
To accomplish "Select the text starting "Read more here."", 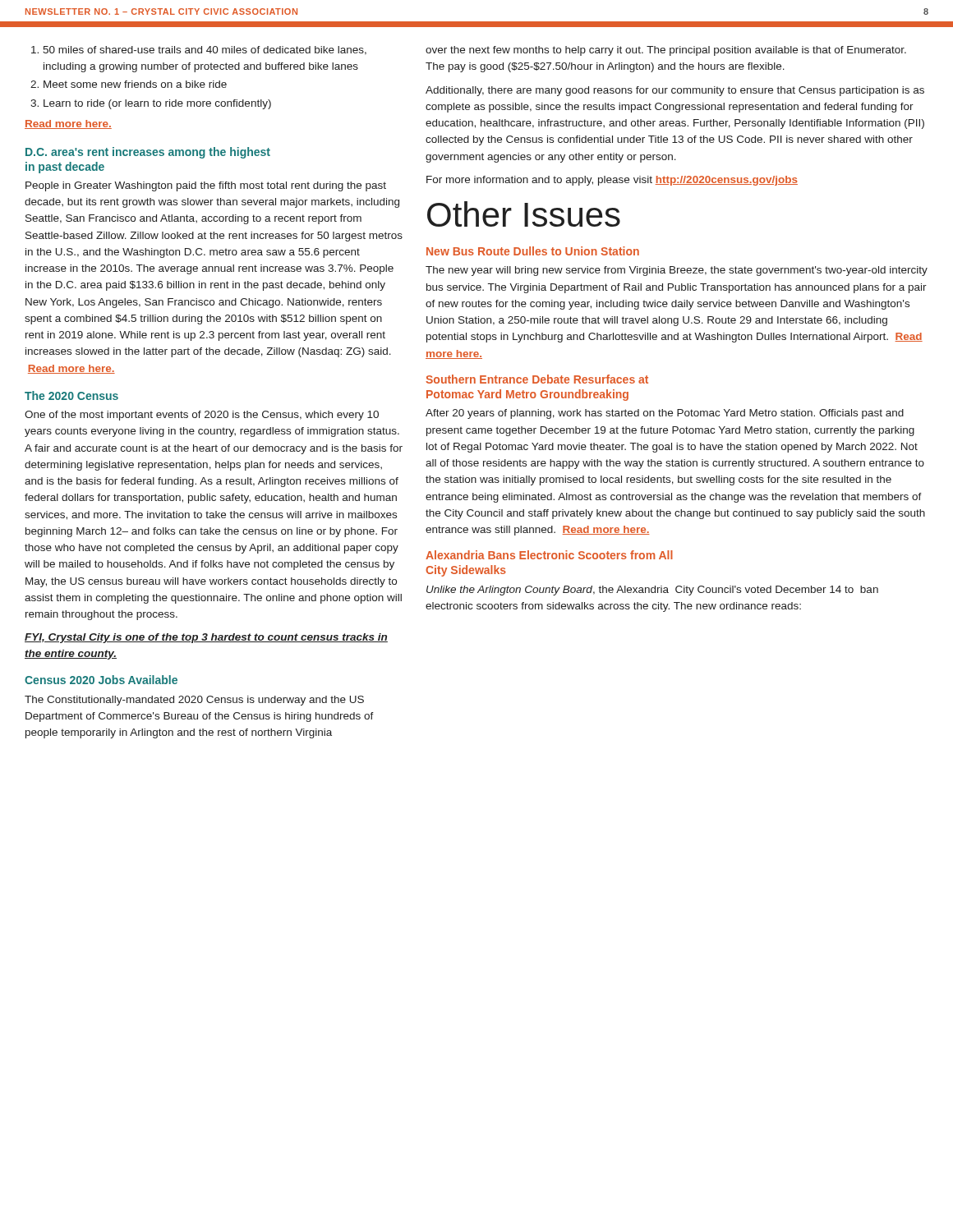I will point(68,124).
